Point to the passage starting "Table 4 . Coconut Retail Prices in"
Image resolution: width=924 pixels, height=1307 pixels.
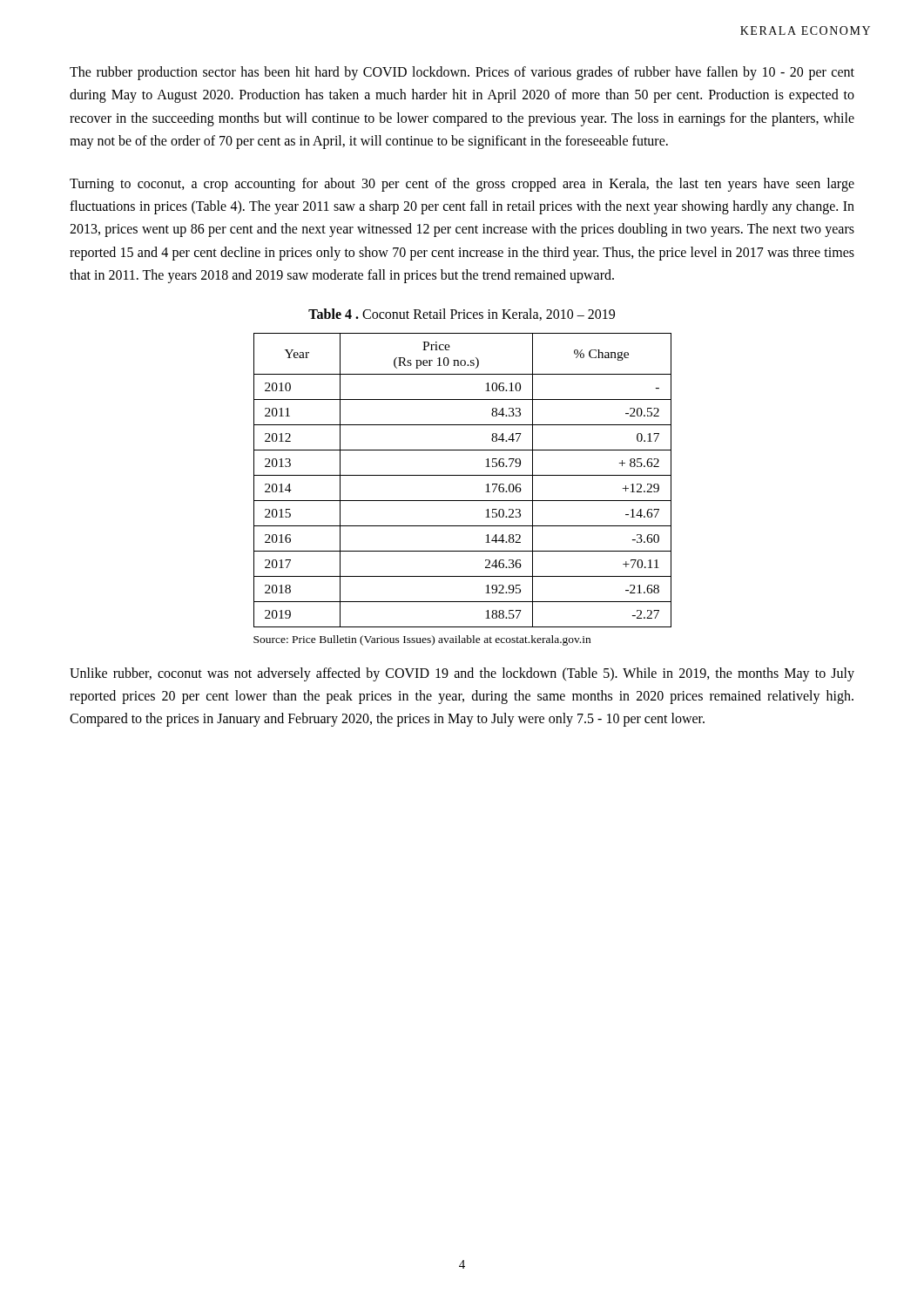click(462, 314)
